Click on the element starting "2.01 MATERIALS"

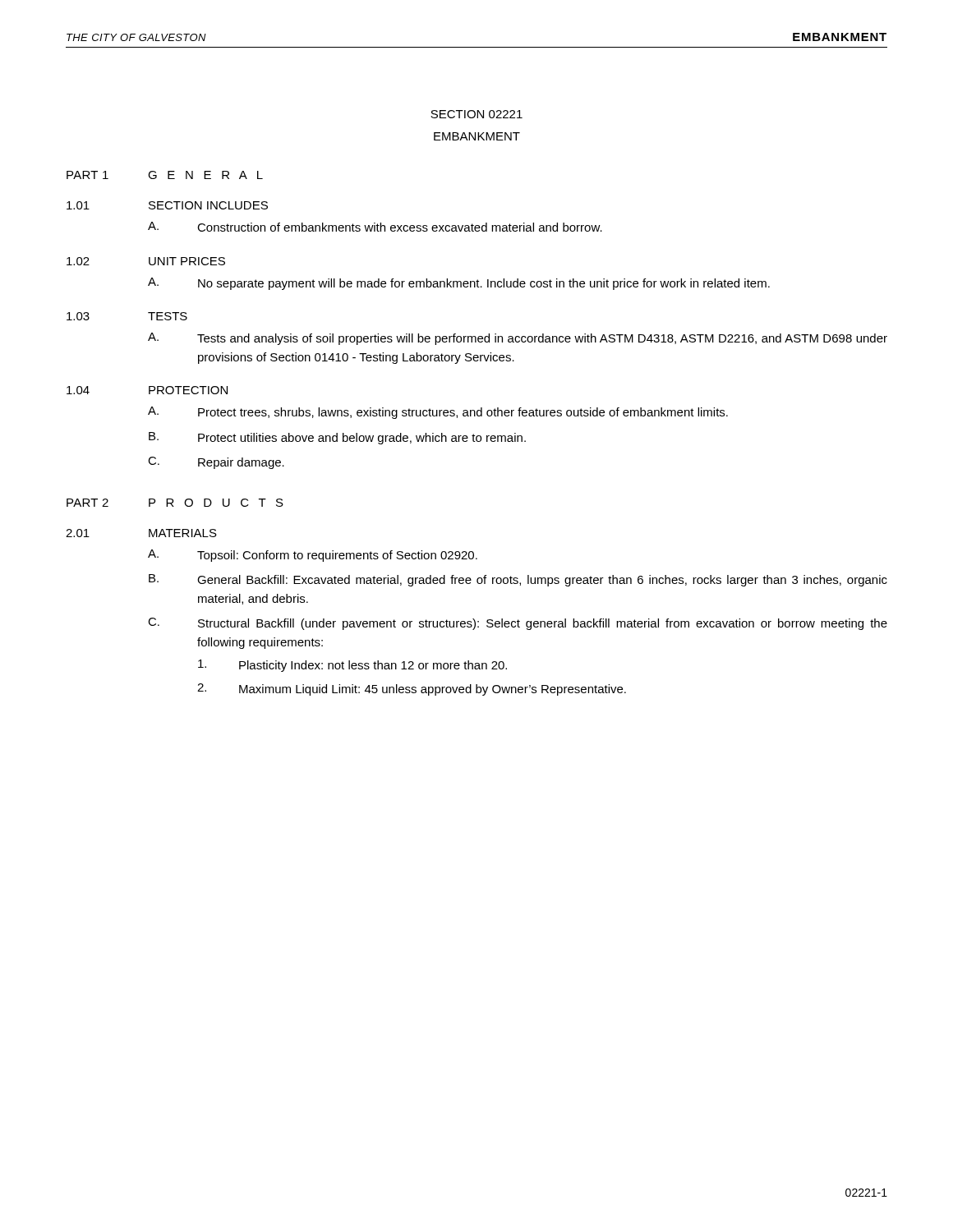click(141, 532)
